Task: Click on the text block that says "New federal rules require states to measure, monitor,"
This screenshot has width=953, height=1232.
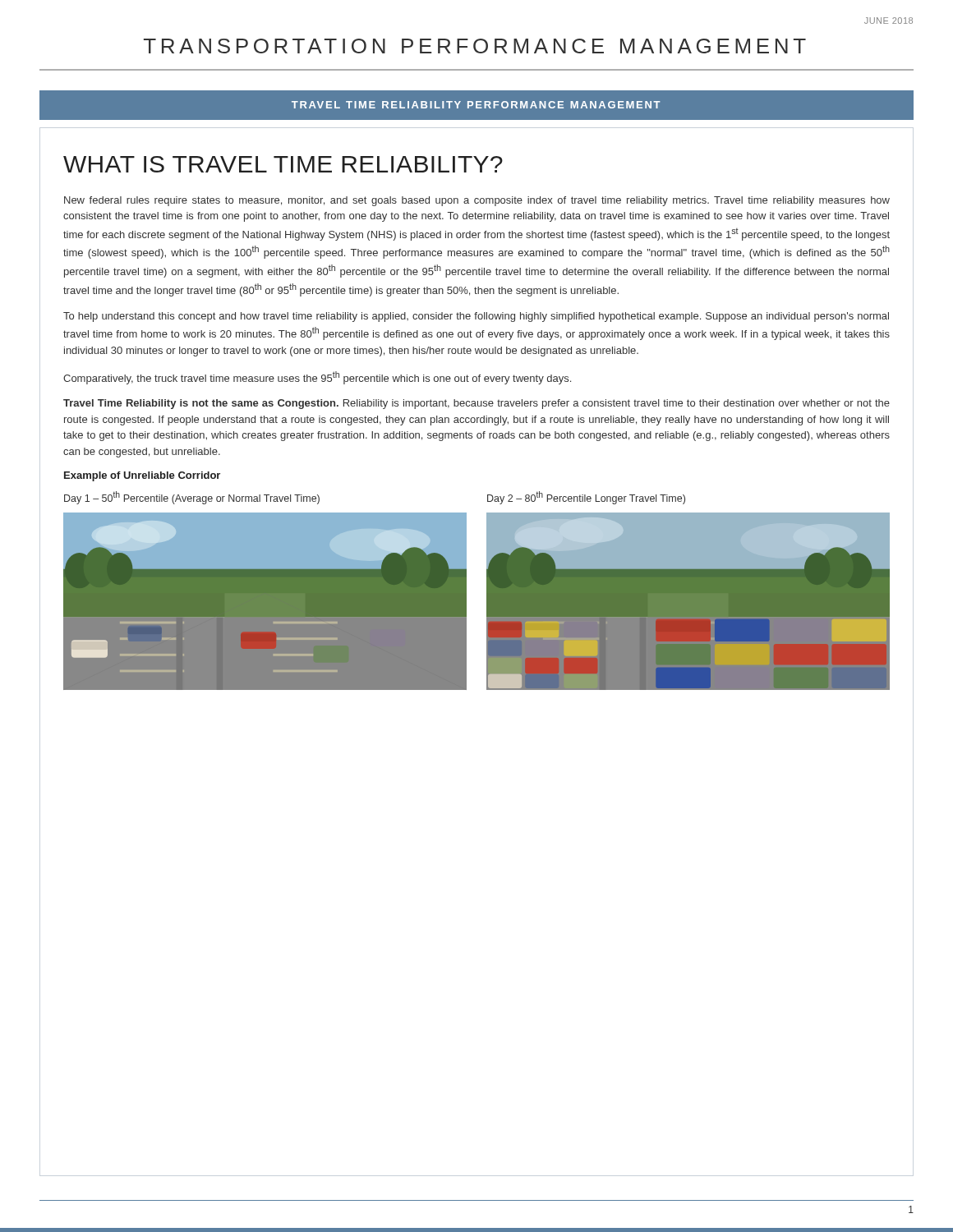Action: pyautogui.click(x=476, y=245)
